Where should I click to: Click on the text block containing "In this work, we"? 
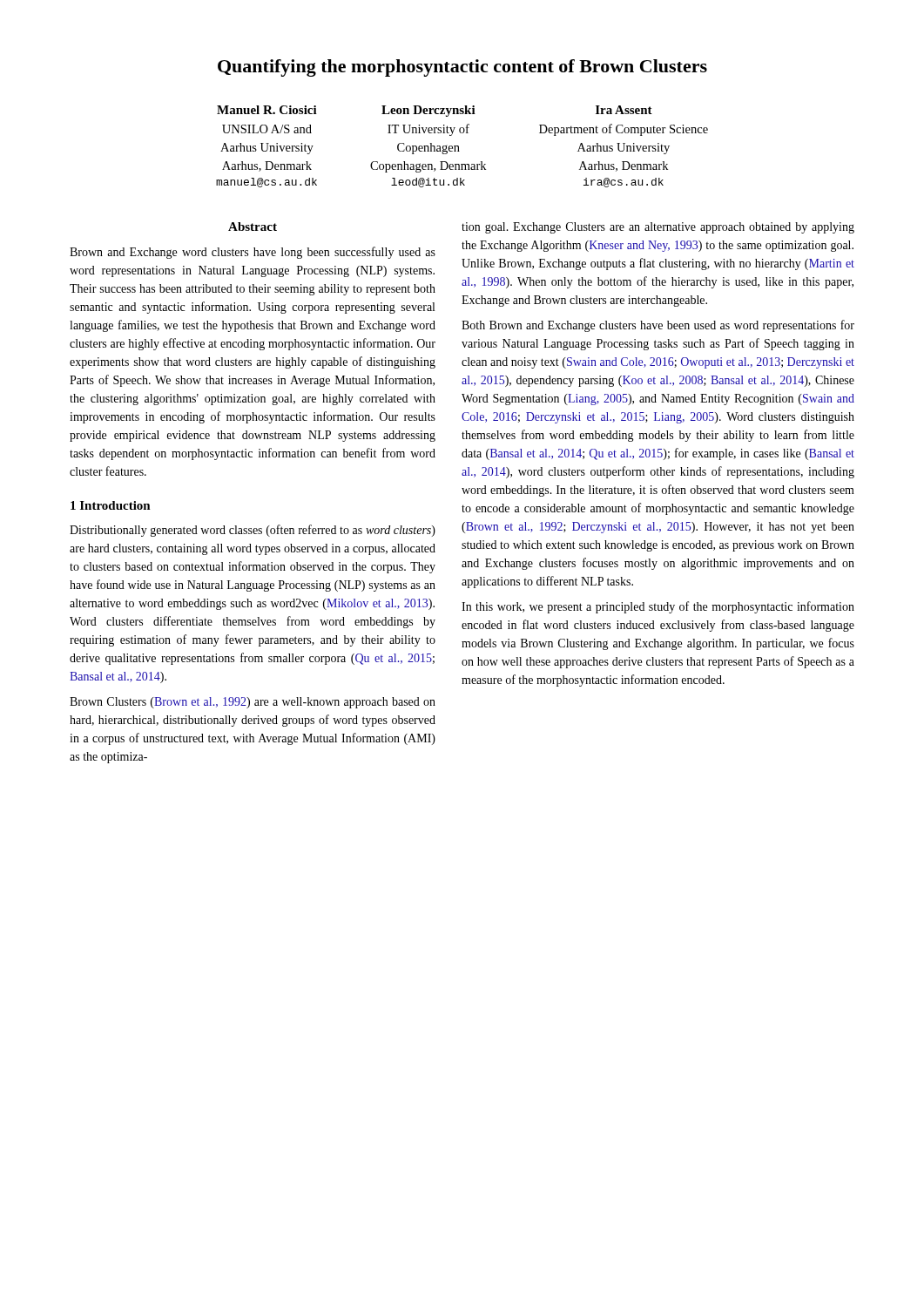coord(658,643)
